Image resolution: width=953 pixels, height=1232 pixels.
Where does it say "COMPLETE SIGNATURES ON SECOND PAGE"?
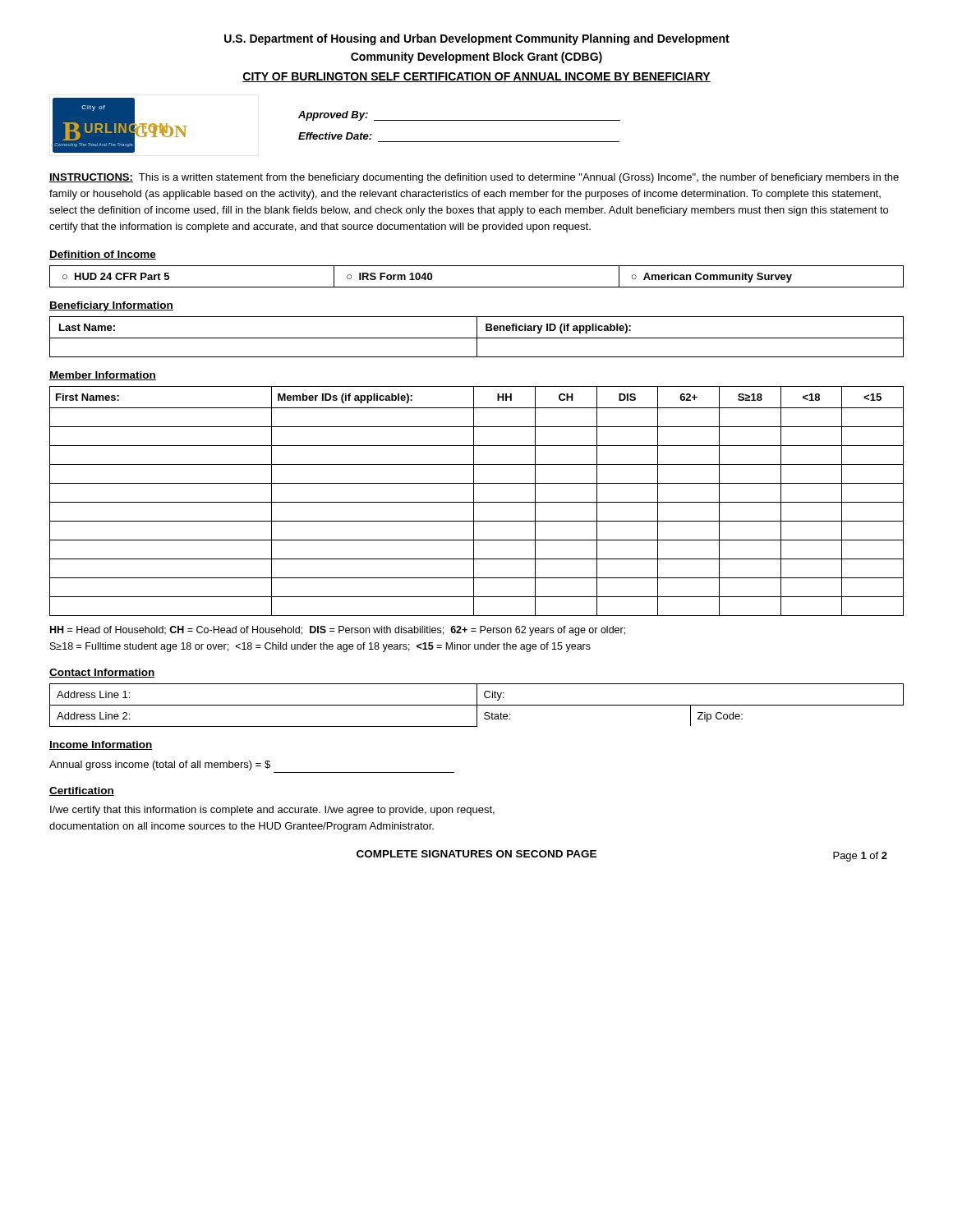tap(476, 854)
